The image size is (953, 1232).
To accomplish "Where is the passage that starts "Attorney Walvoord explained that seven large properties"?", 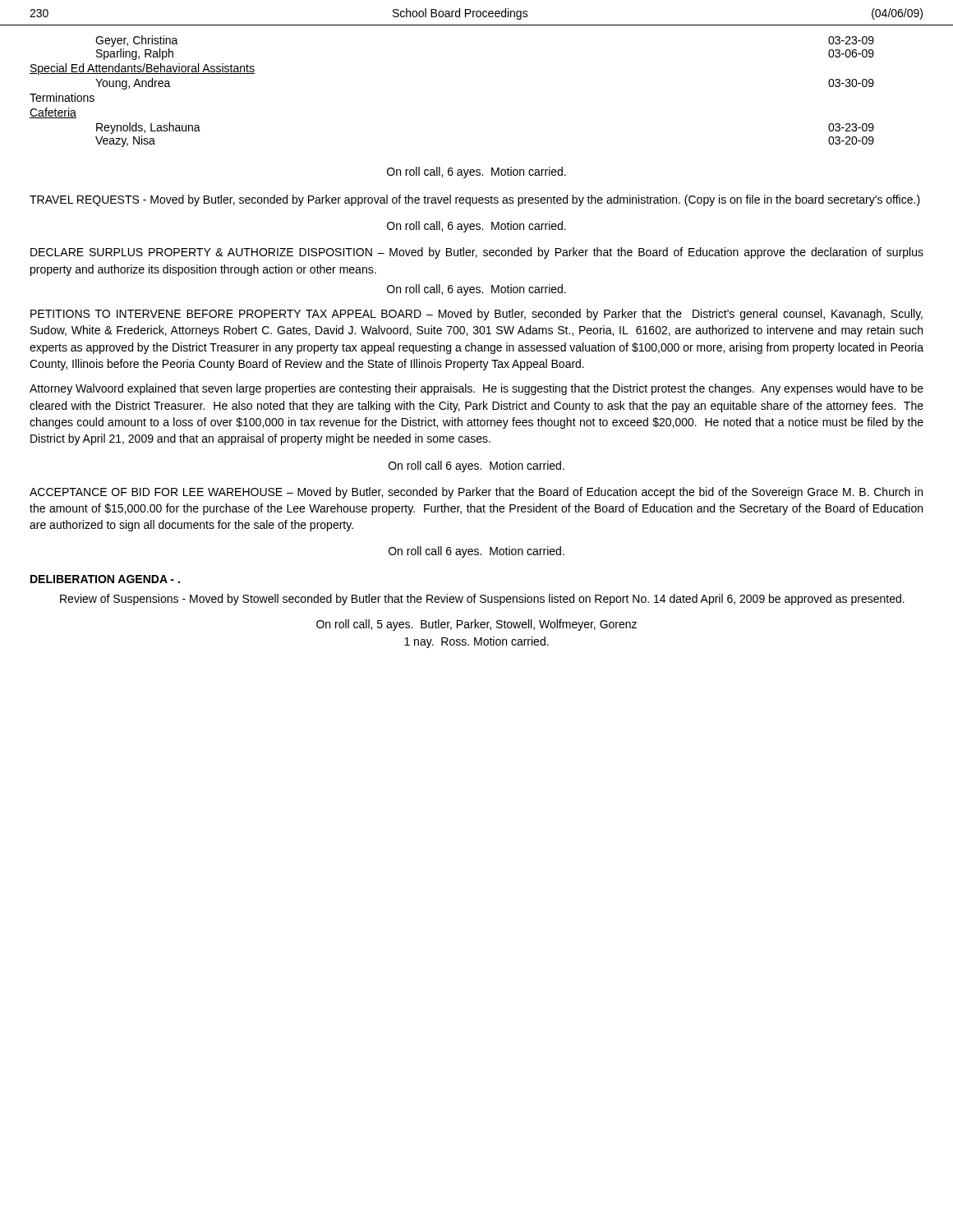I will click(x=476, y=414).
